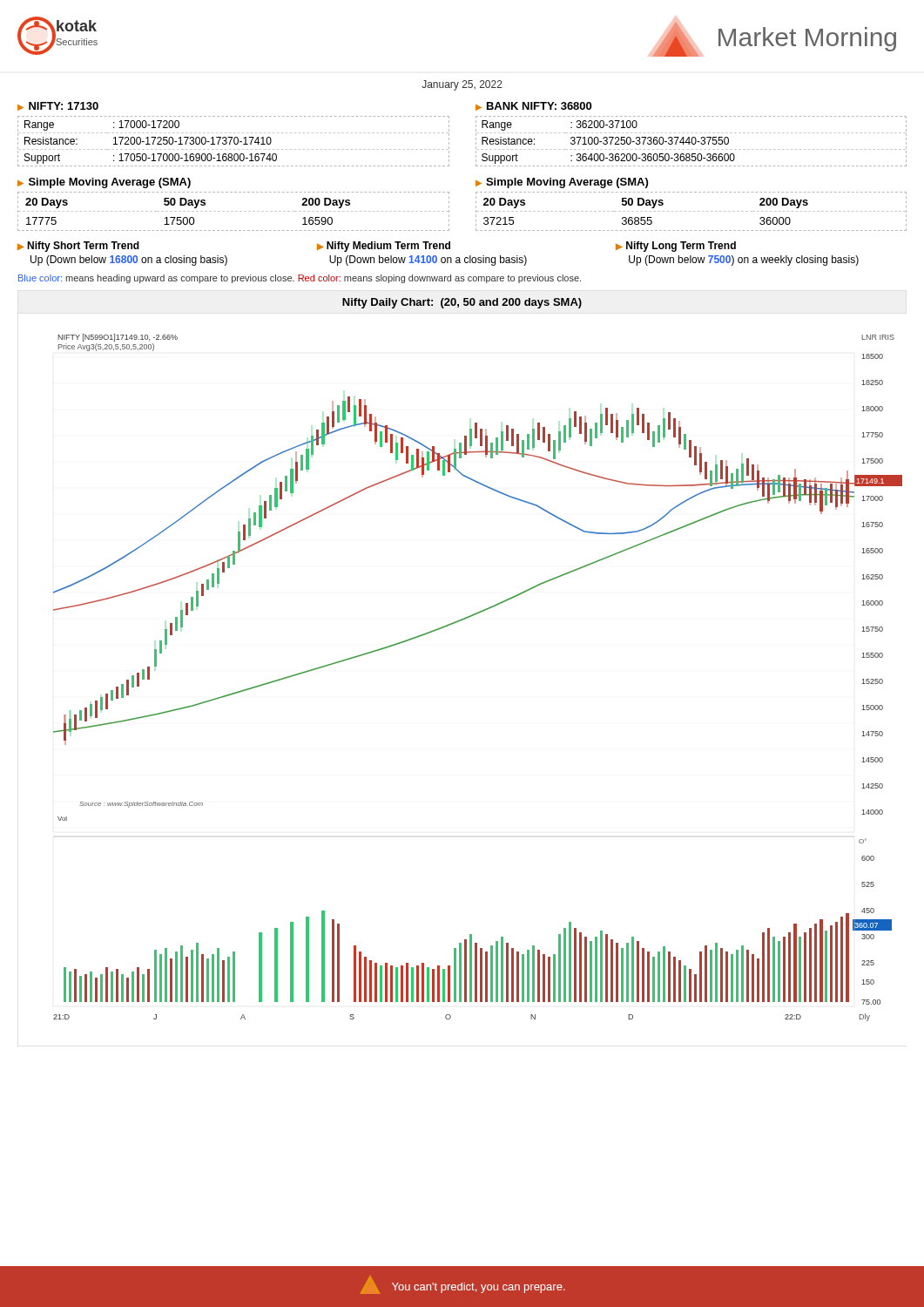Viewport: 924px width, 1307px height.
Task: Select the text block that reads "▶ Nifty Medium Term"
Action: pos(462,253)
